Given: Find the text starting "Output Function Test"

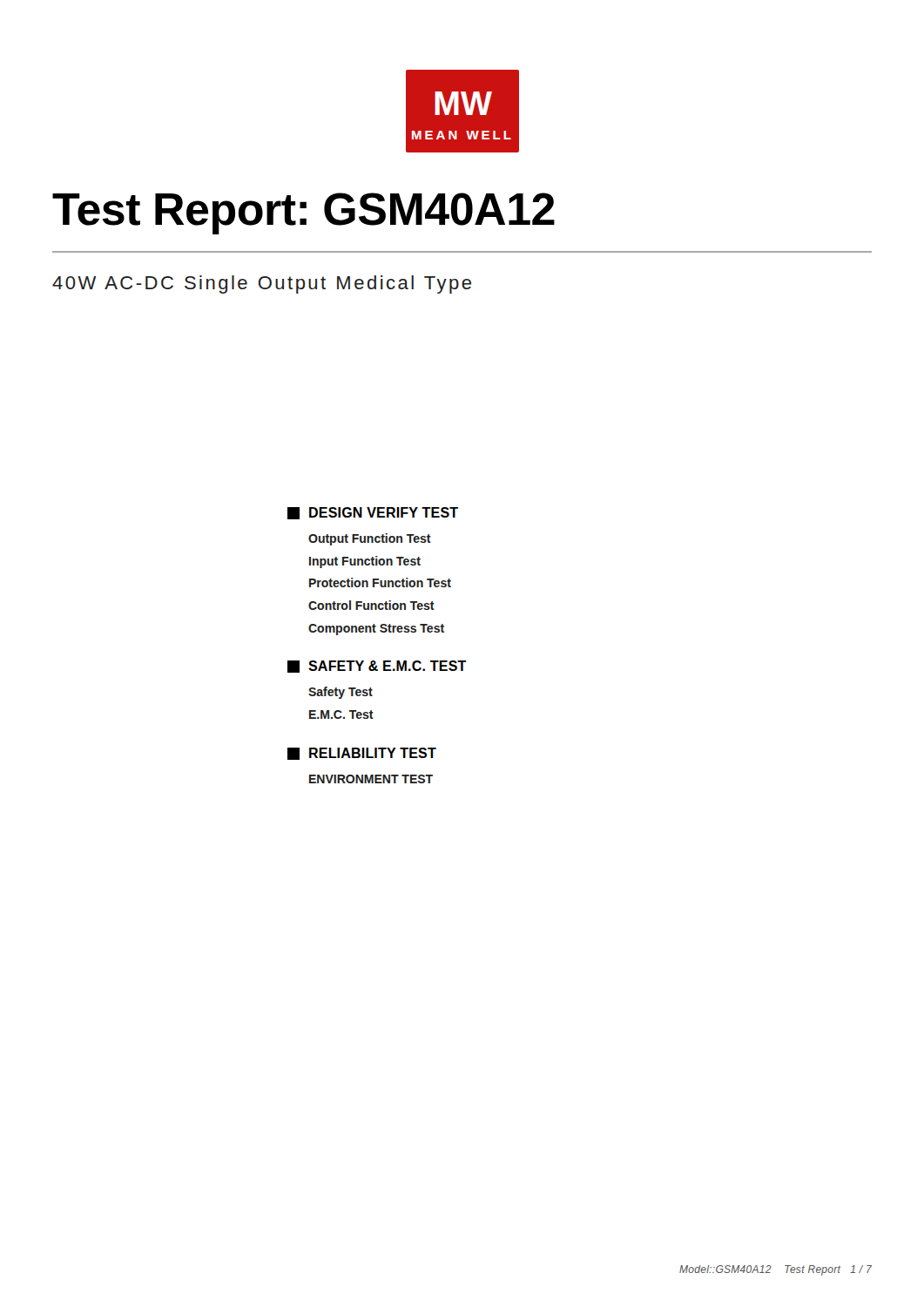Looking at the screenshot, I should coord(369,538).
